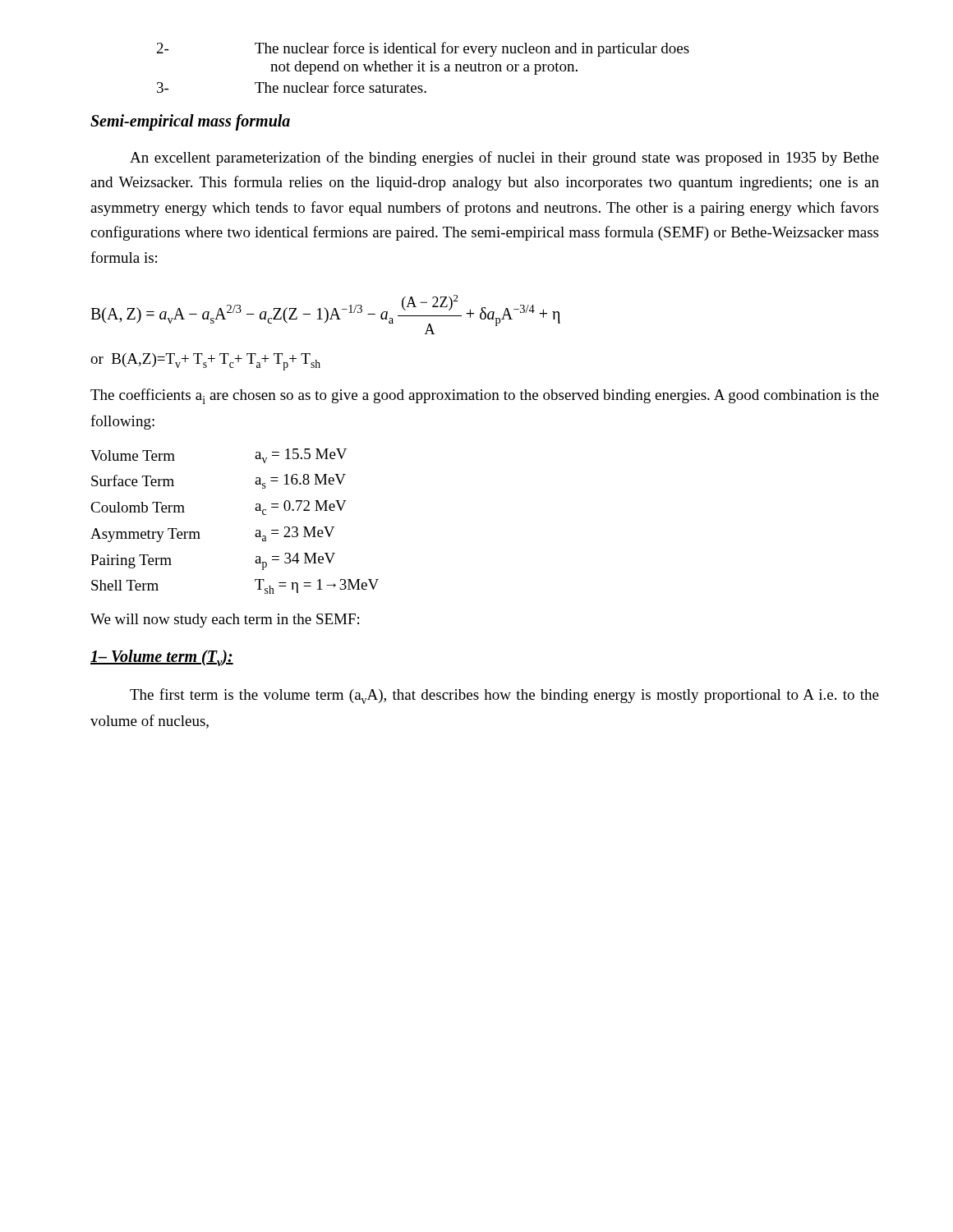
Task: Find the region starting "3- The nuclear"
Action: (259, 88)
